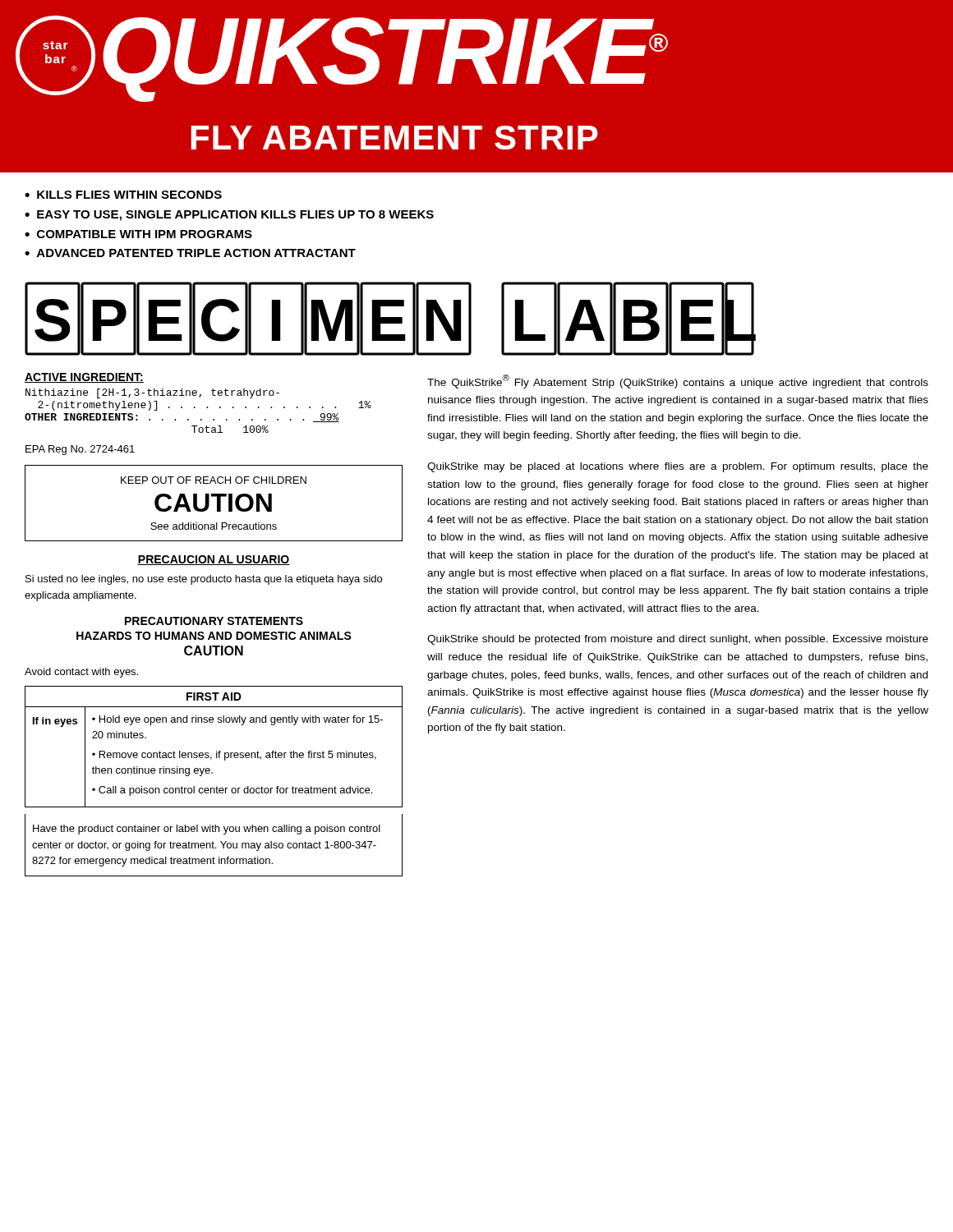Click on the text block starting "Avoid contact with"

82,672
